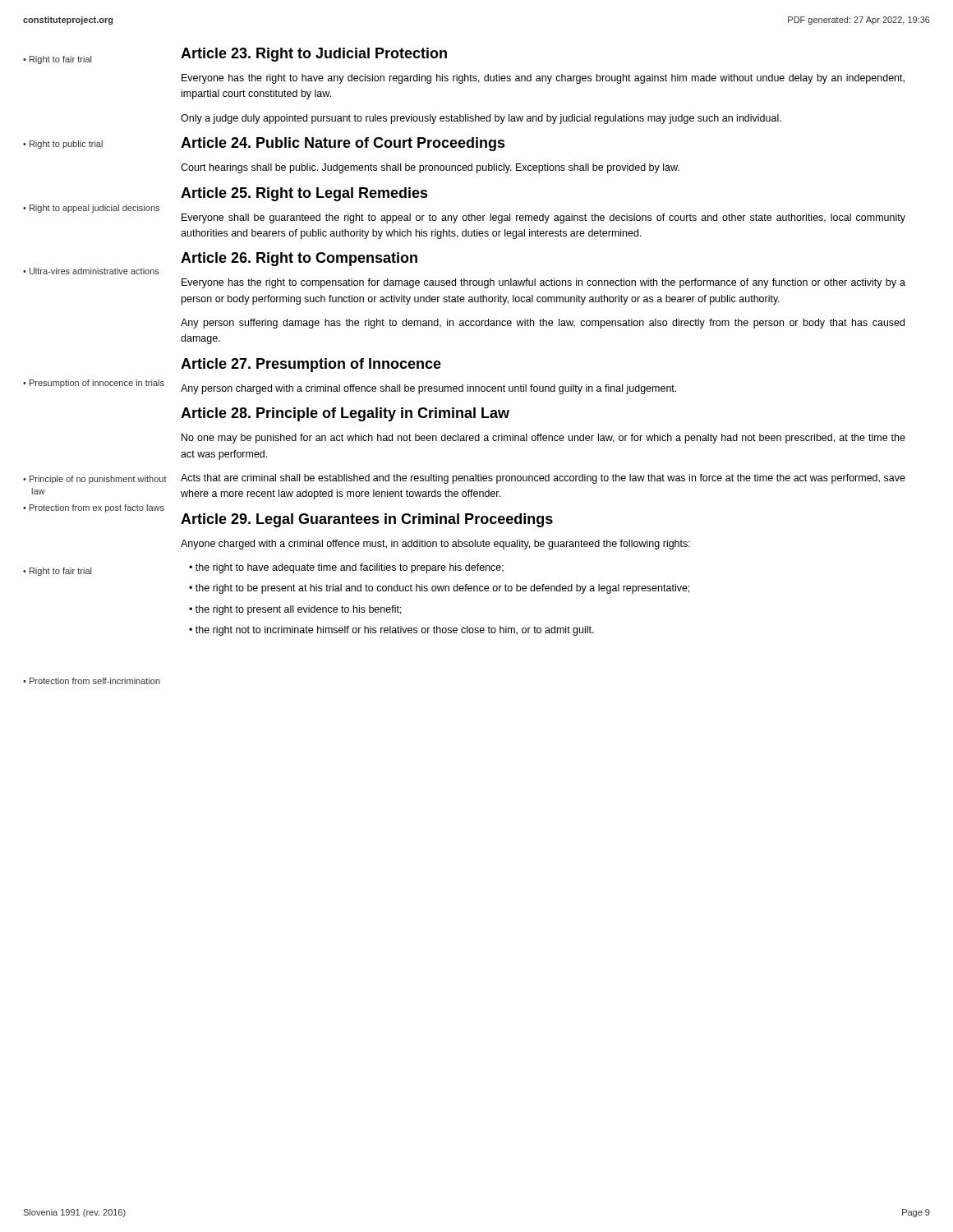Locate the passage starting "Ultra-vires administrative actions"
Image resolution: width=953 pixels, height=1232 pixels.
tap(94, 271)
